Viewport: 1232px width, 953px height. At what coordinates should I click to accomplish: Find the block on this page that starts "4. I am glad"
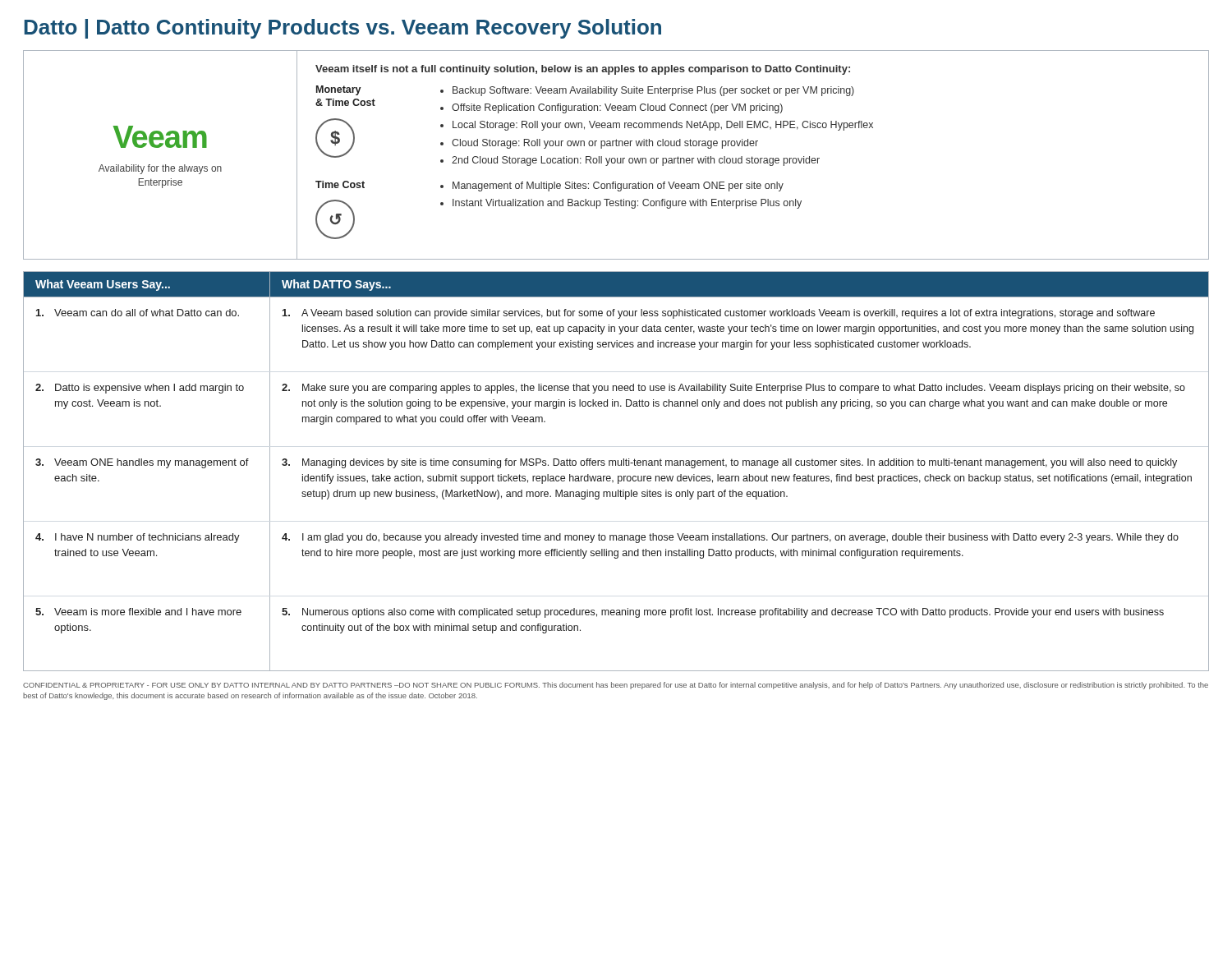point(739,545)
